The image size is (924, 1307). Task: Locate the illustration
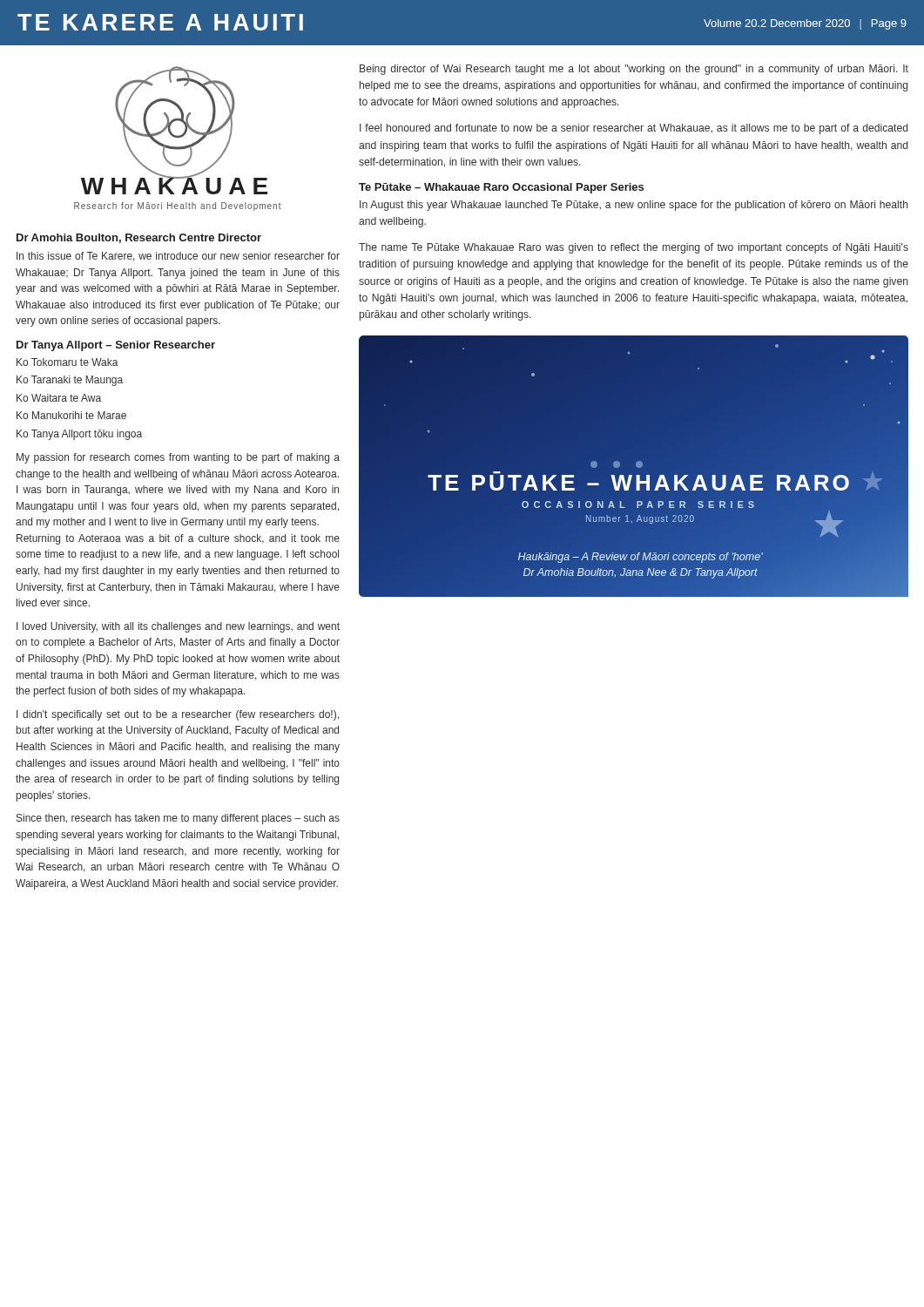[634, 468]
